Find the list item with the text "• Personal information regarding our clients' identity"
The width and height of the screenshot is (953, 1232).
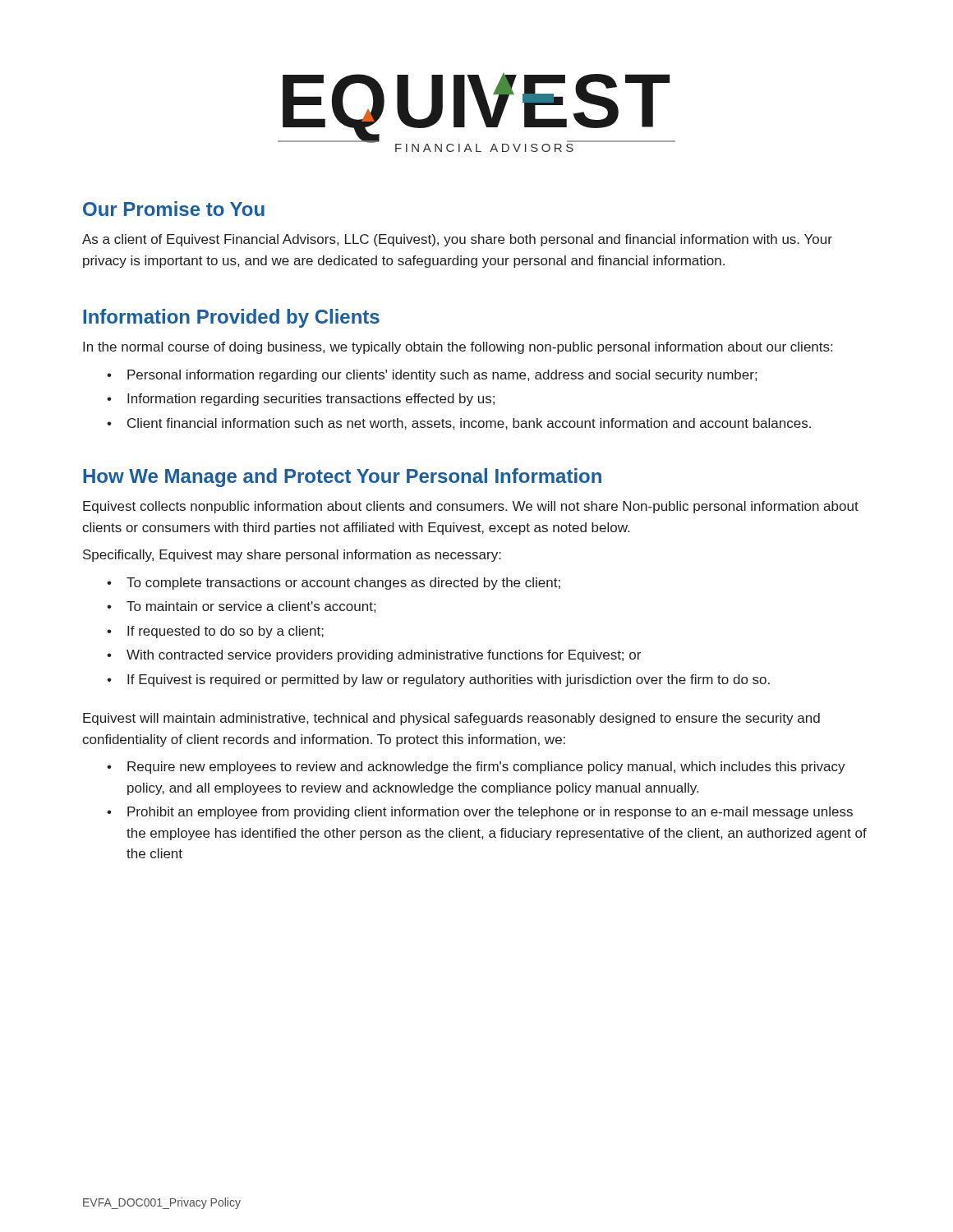click(432, 375)
